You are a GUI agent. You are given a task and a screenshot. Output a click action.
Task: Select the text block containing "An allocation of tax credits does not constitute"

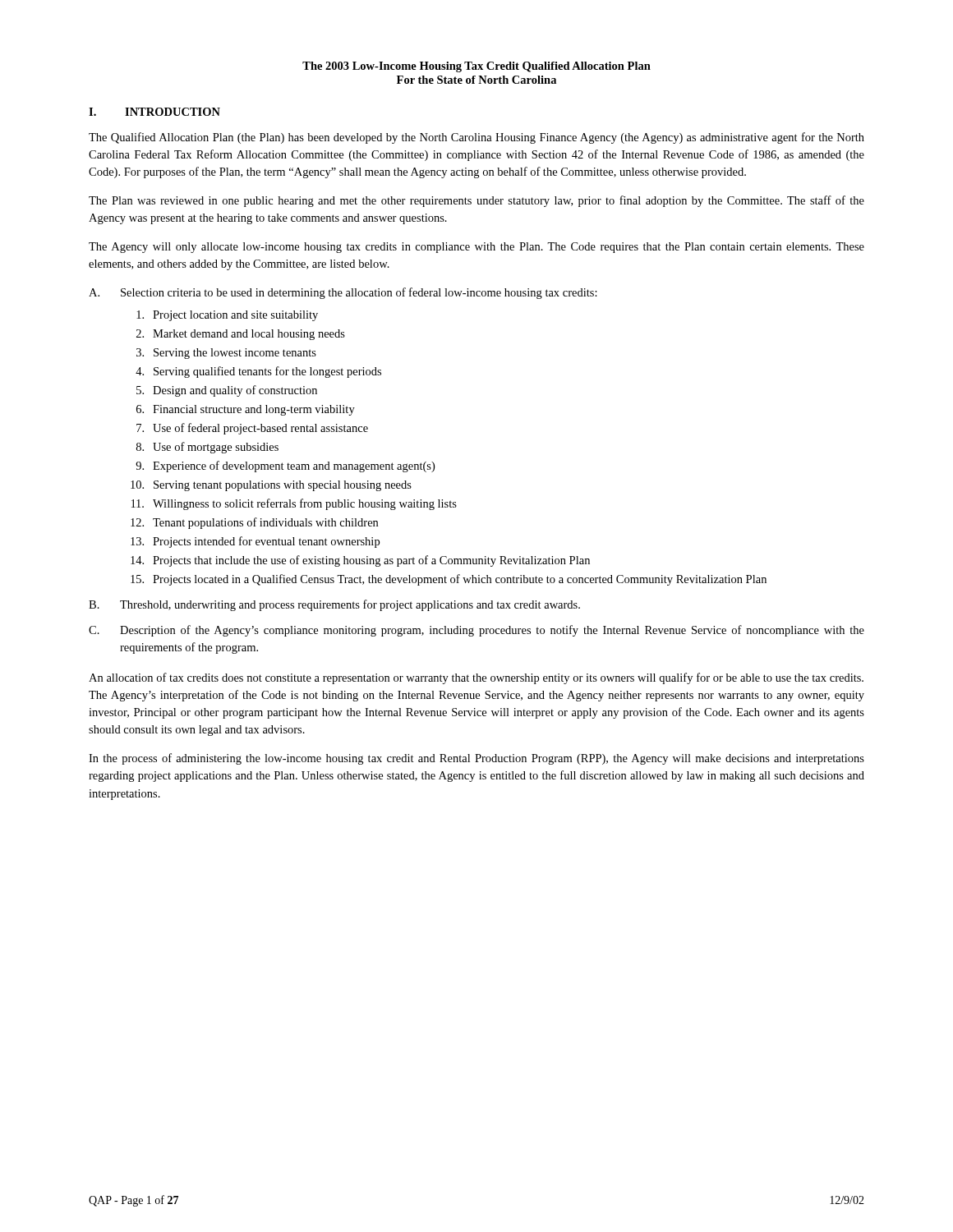coord(476,704)
